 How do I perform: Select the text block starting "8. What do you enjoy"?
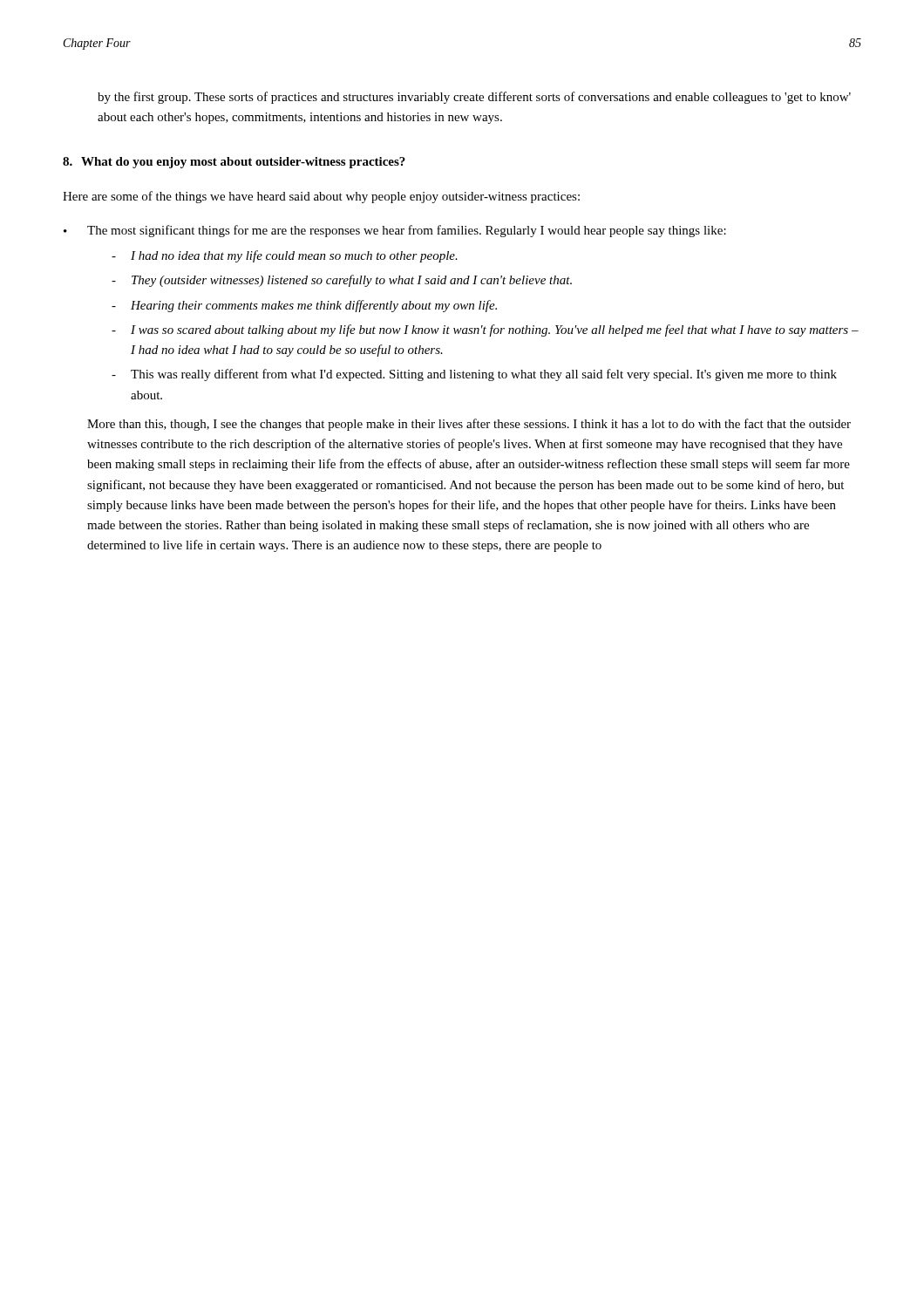pyautogui.click(x=234, y=161)
